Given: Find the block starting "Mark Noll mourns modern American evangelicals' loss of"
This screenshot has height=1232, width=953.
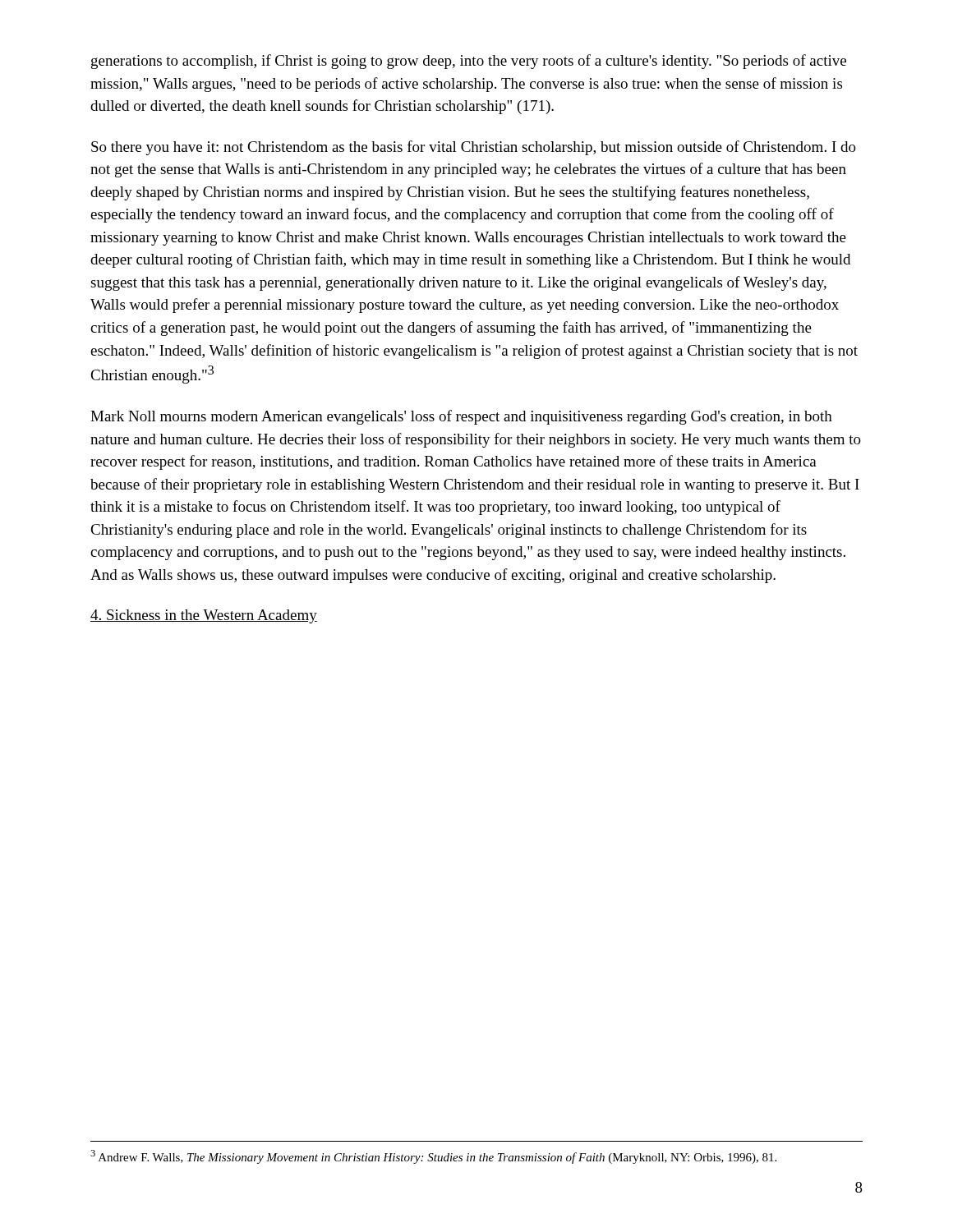Looking at the screenshot, I should (x=476, y=495).
